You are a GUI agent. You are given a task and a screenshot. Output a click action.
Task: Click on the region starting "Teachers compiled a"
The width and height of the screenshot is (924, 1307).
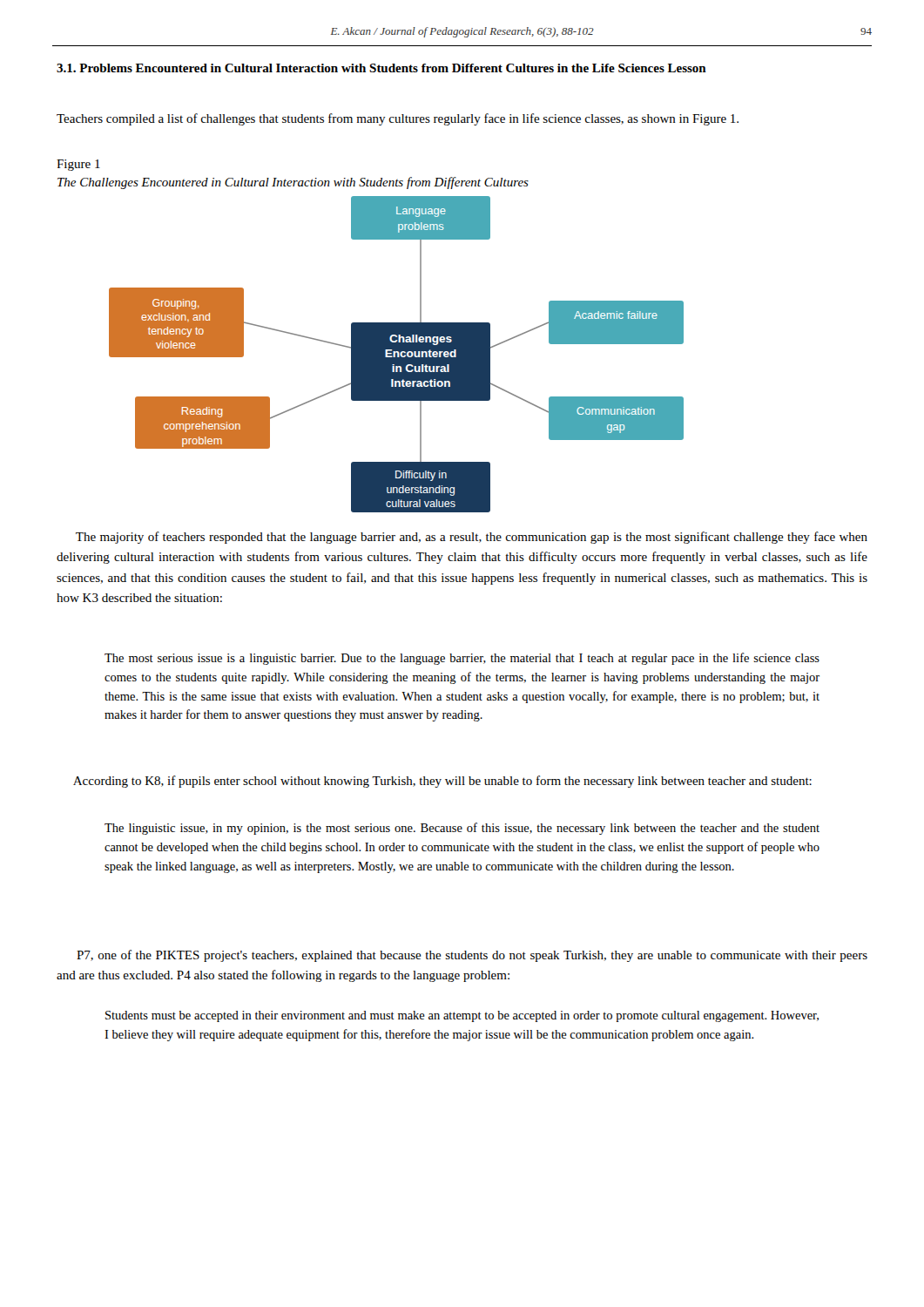click(x=398, y=118)
